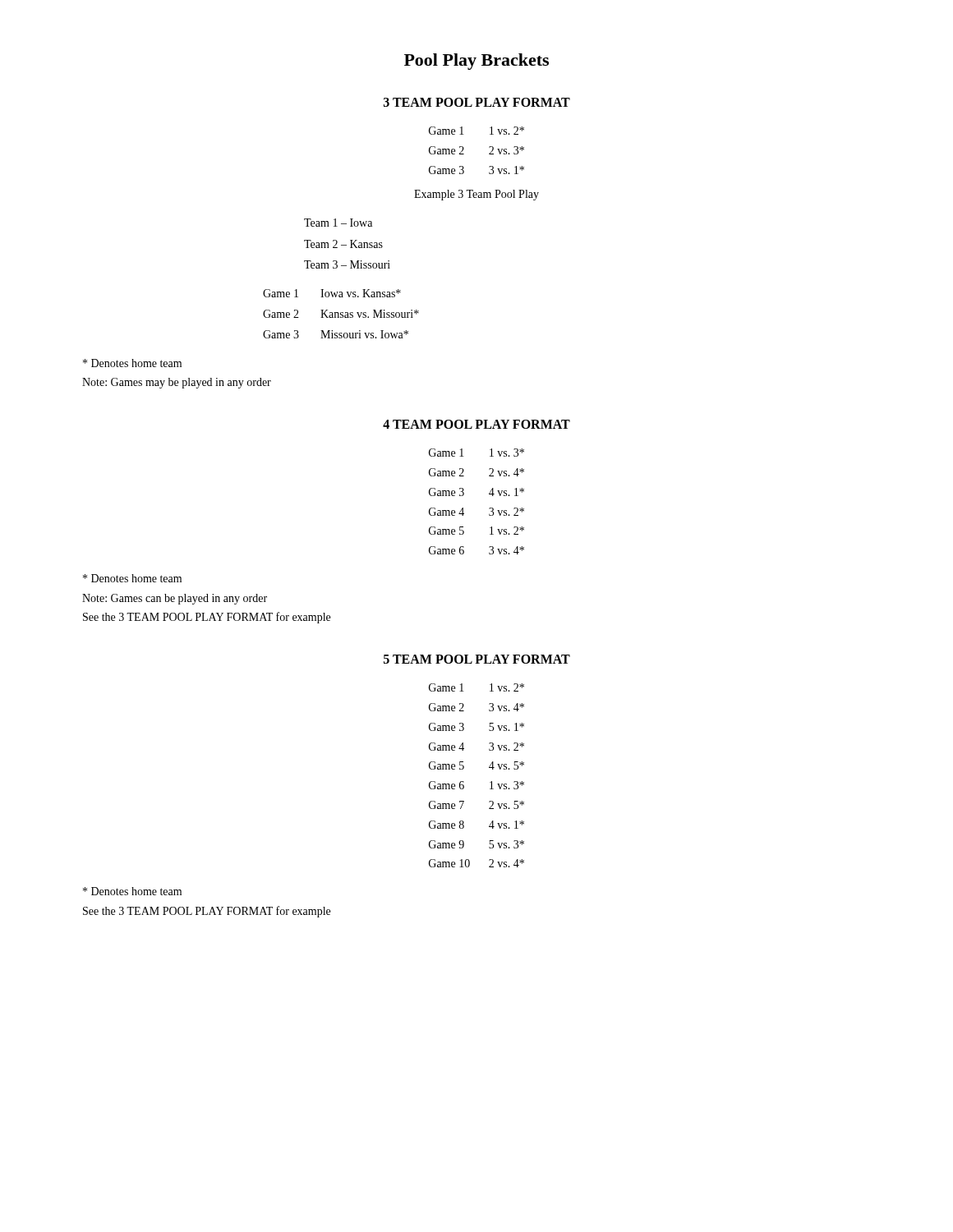Find the block on this page that starts "Game 1Iowa vs."

pos(332,293)
